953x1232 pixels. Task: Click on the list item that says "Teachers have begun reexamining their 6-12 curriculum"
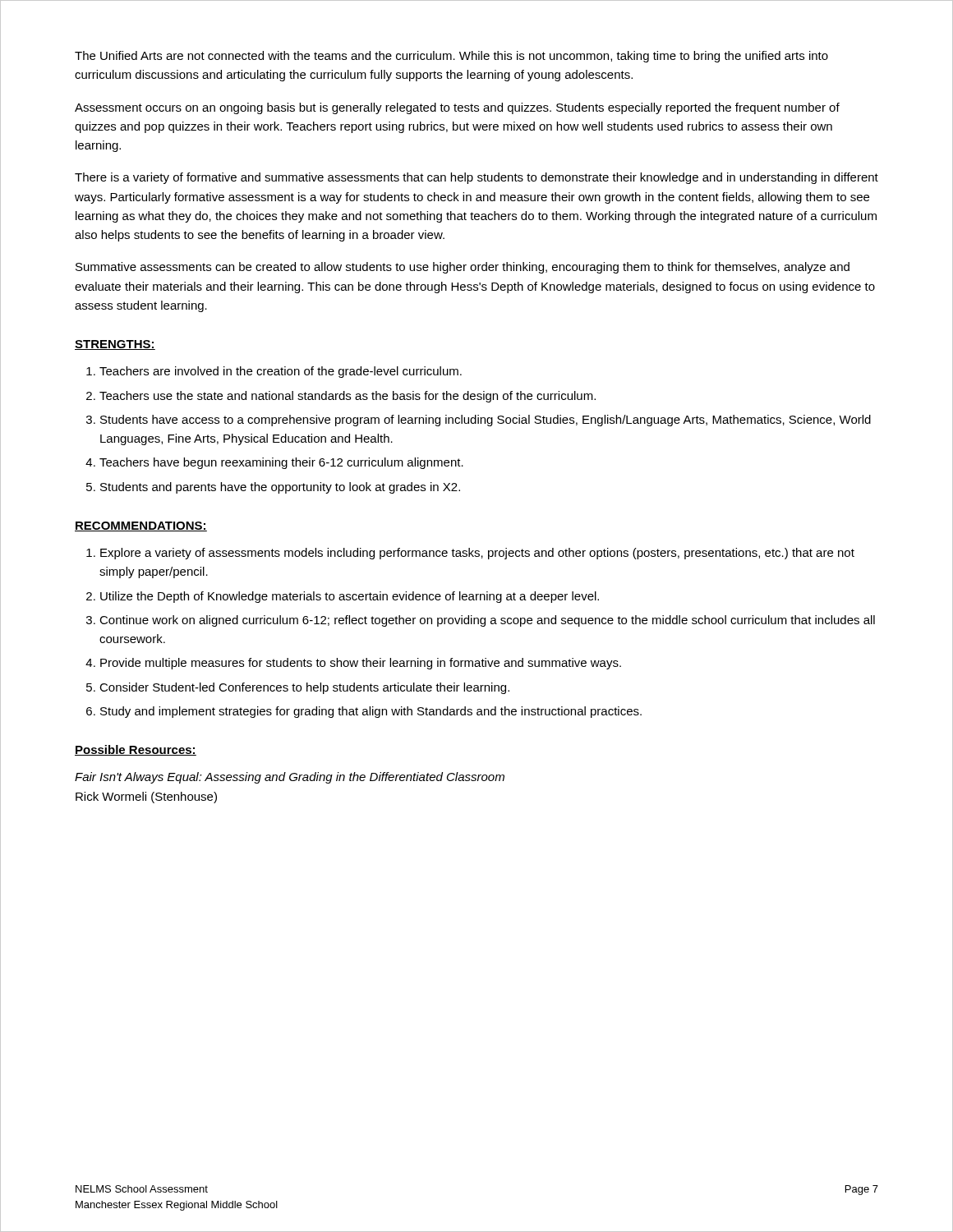pyautogui.click(x=282, y=462)
